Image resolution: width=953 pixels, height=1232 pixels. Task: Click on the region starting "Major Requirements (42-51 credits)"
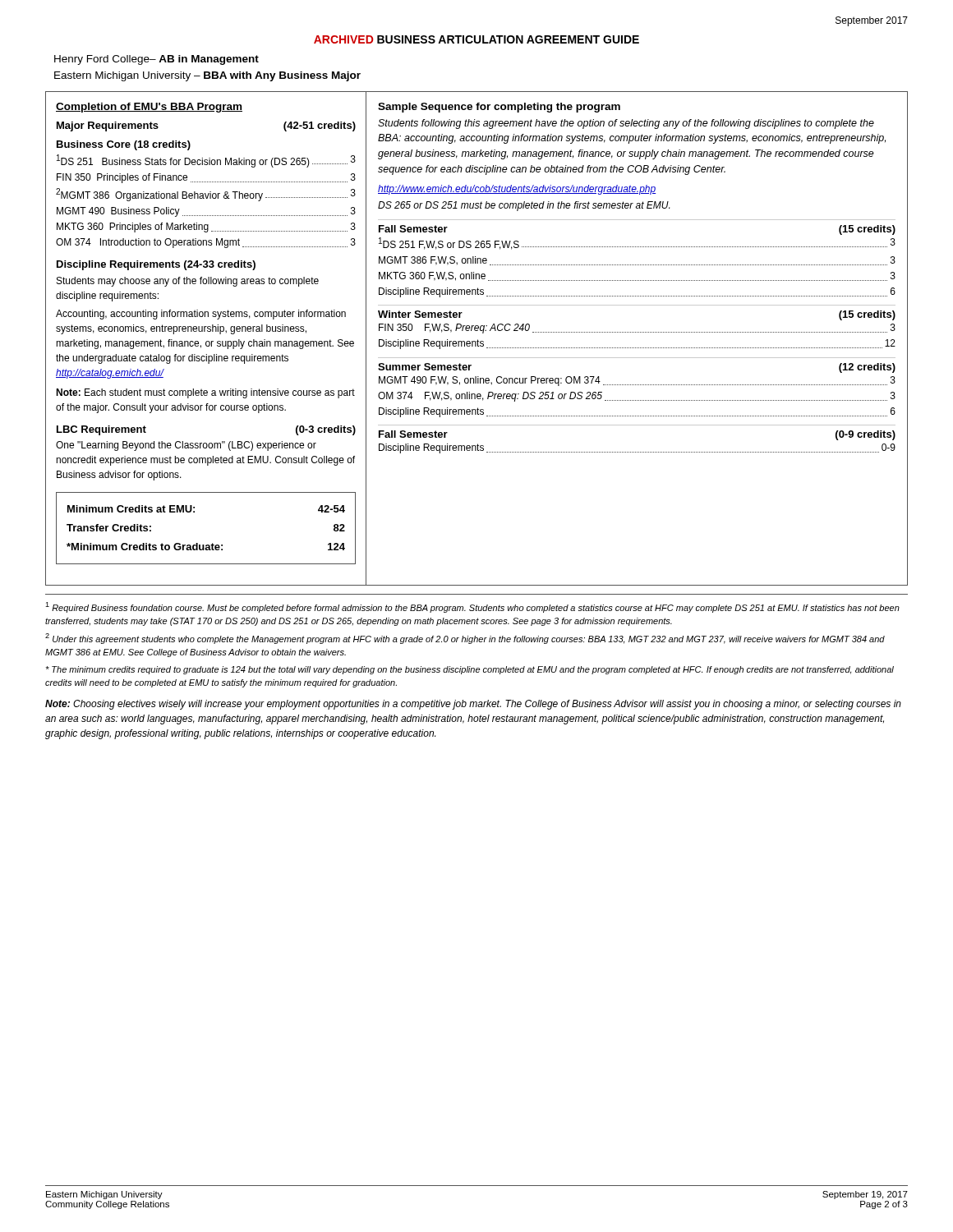[110, 126]
